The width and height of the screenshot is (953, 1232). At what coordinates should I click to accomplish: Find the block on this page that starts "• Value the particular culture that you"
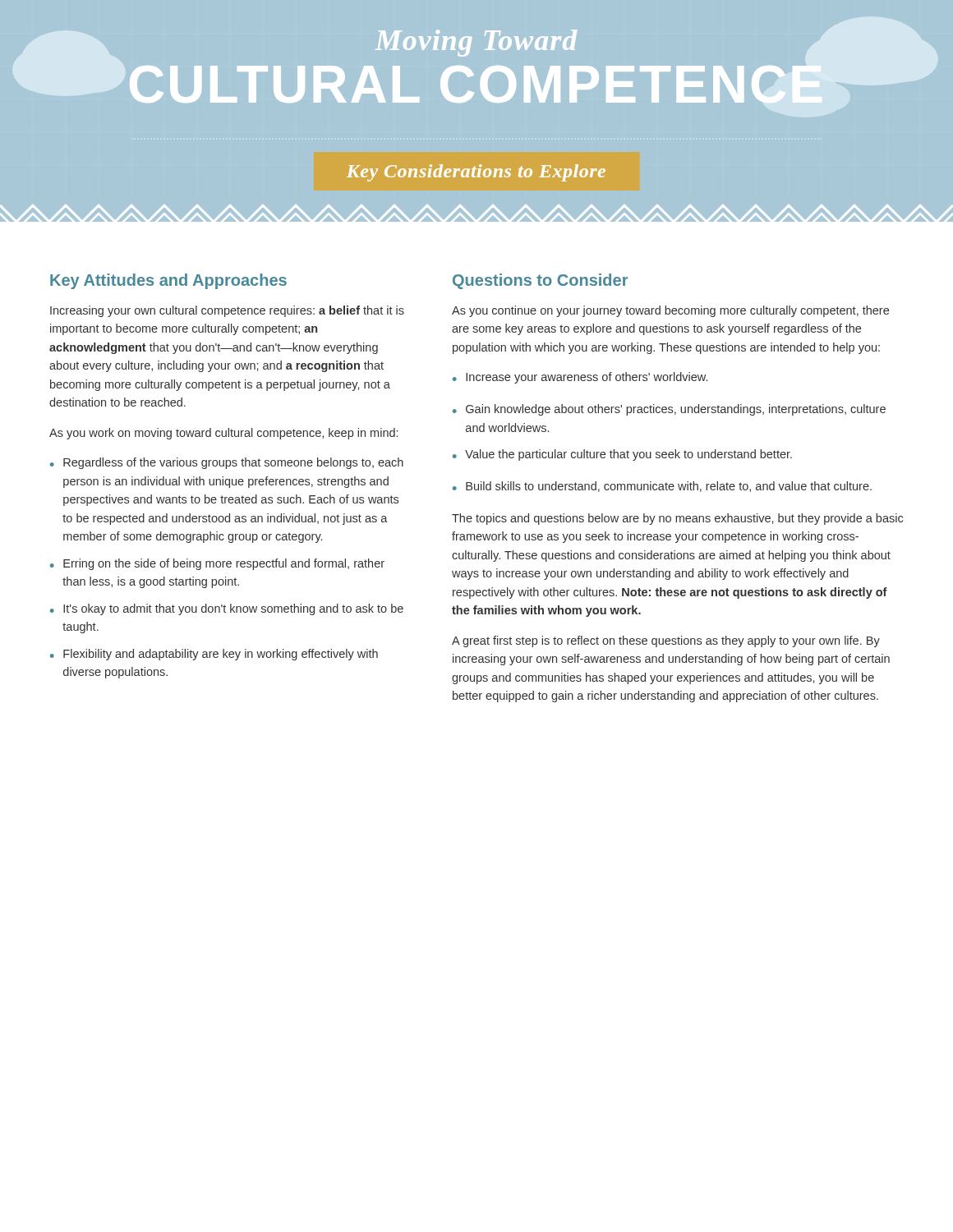coord(678,457)
